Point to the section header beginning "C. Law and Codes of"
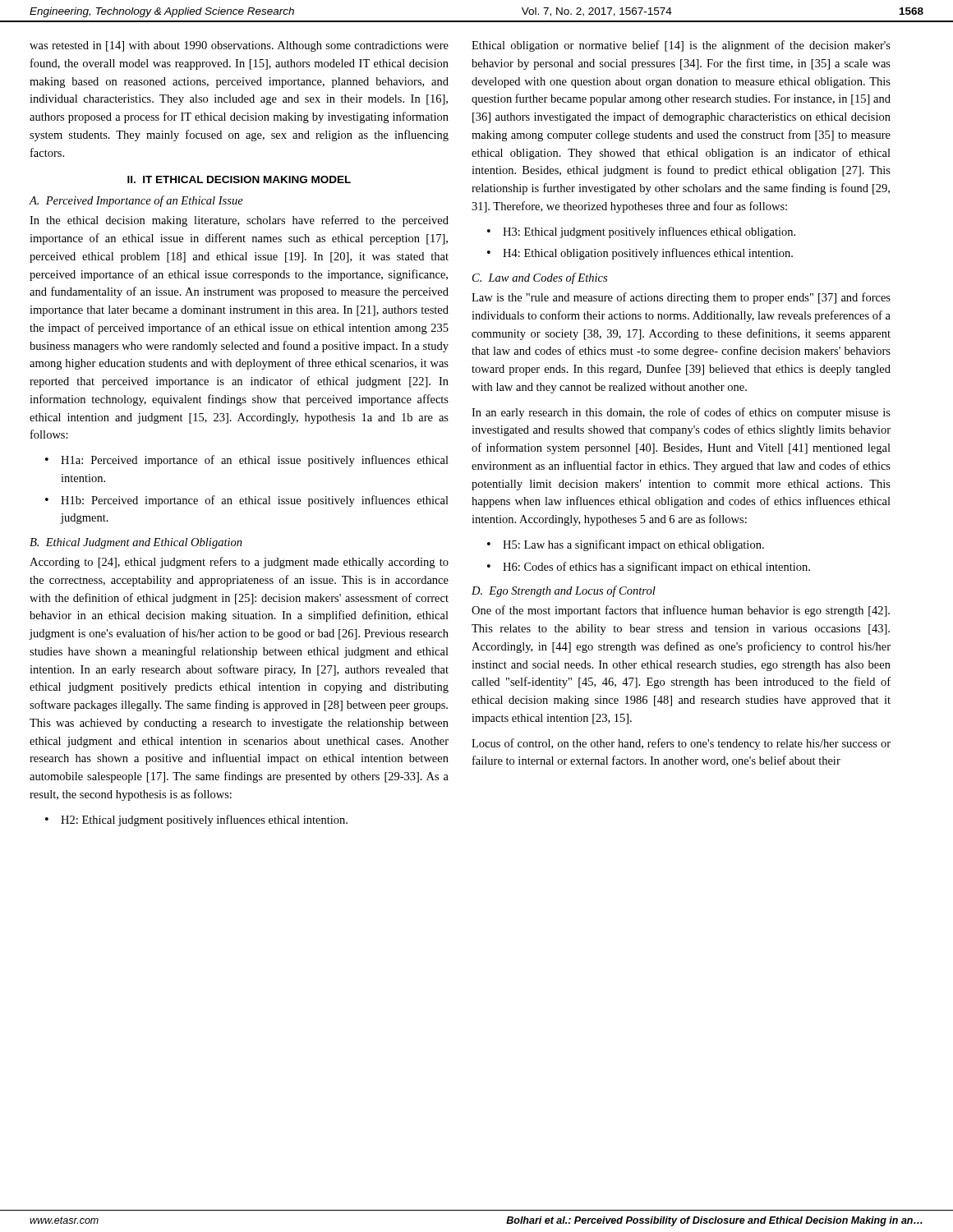This screenshot has height=1232, width=953. 540,278
